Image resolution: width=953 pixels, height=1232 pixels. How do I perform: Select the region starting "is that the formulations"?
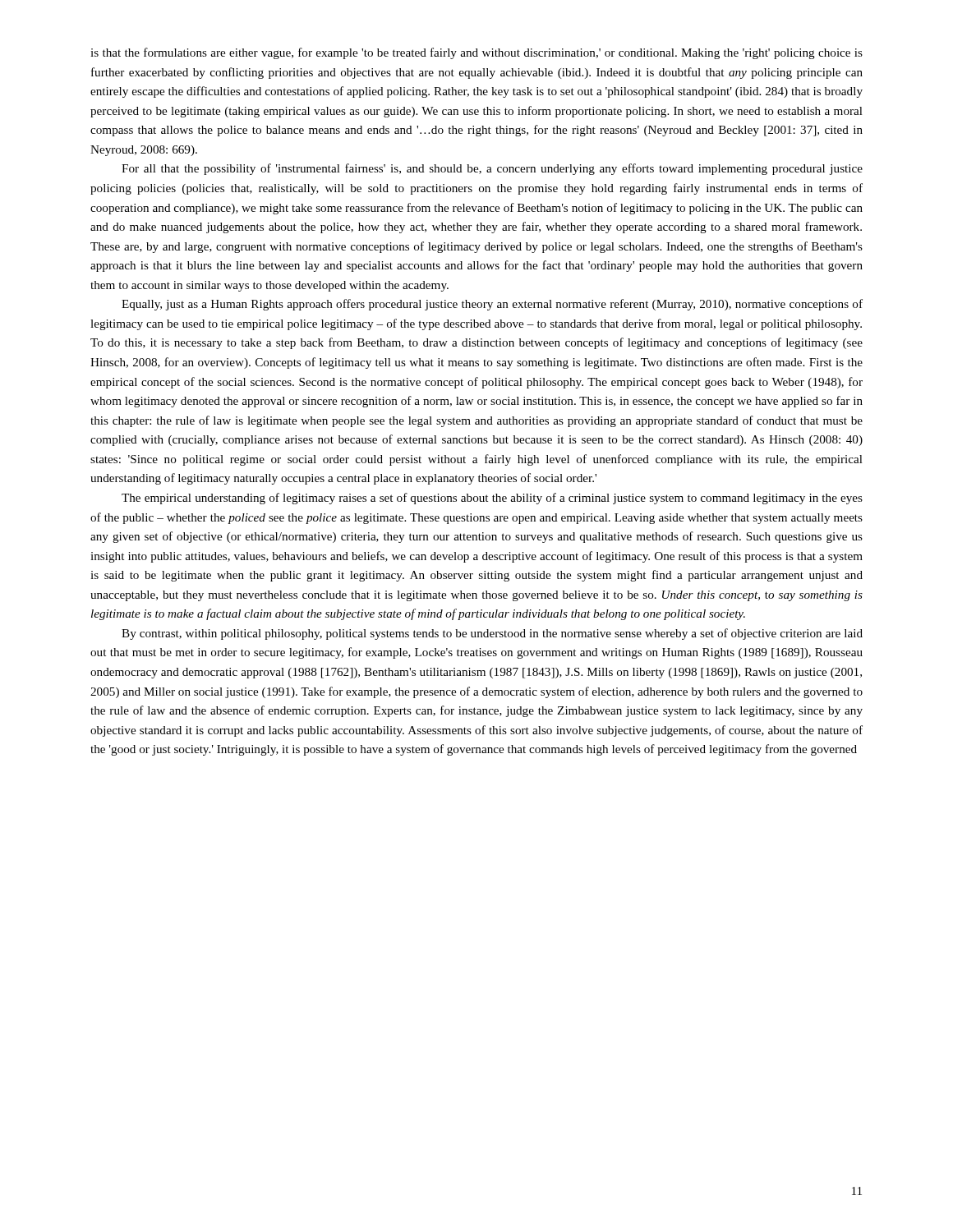pyautogui.click(x=476, y=101)
